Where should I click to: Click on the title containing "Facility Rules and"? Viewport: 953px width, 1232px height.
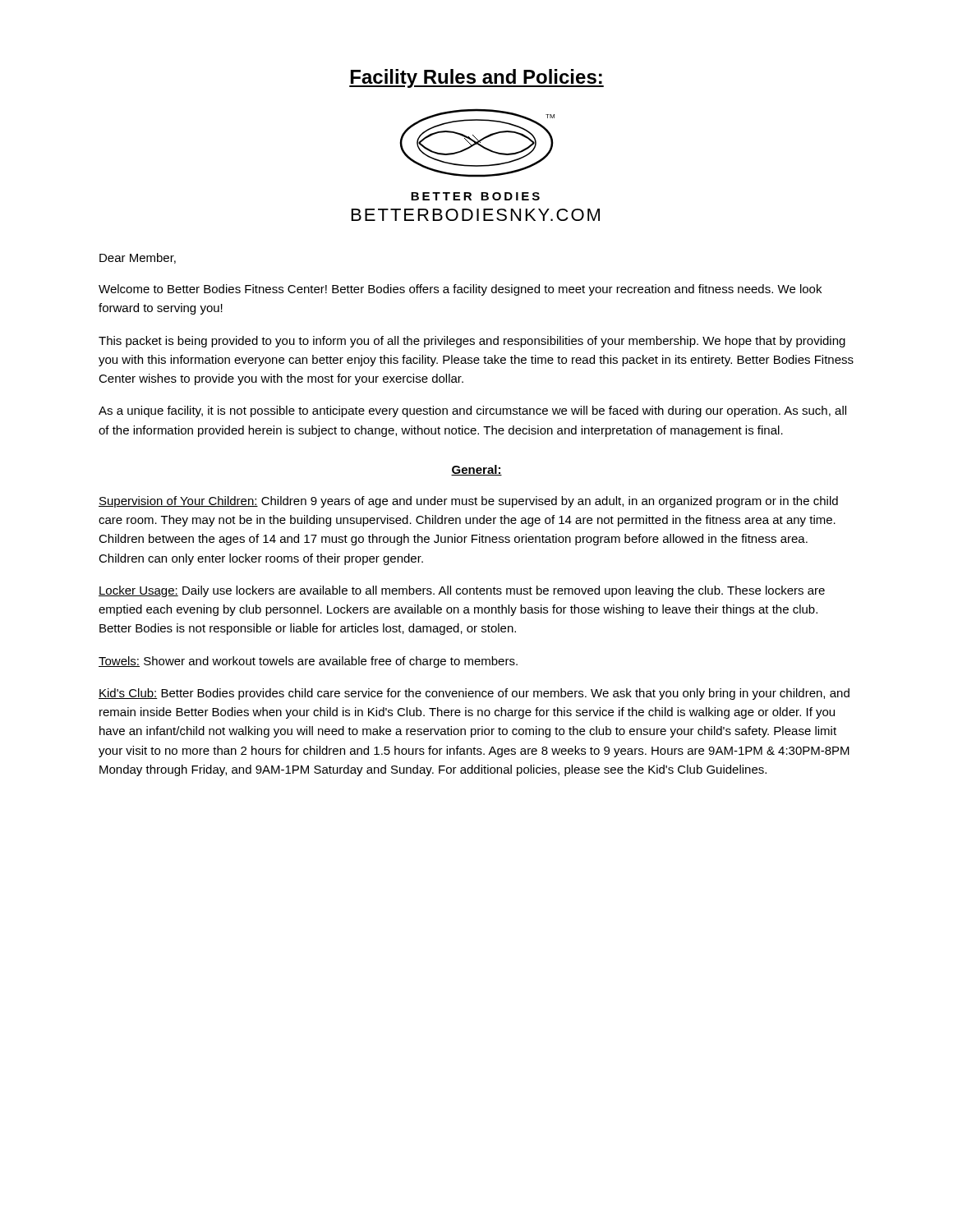(x=476, y=77)
